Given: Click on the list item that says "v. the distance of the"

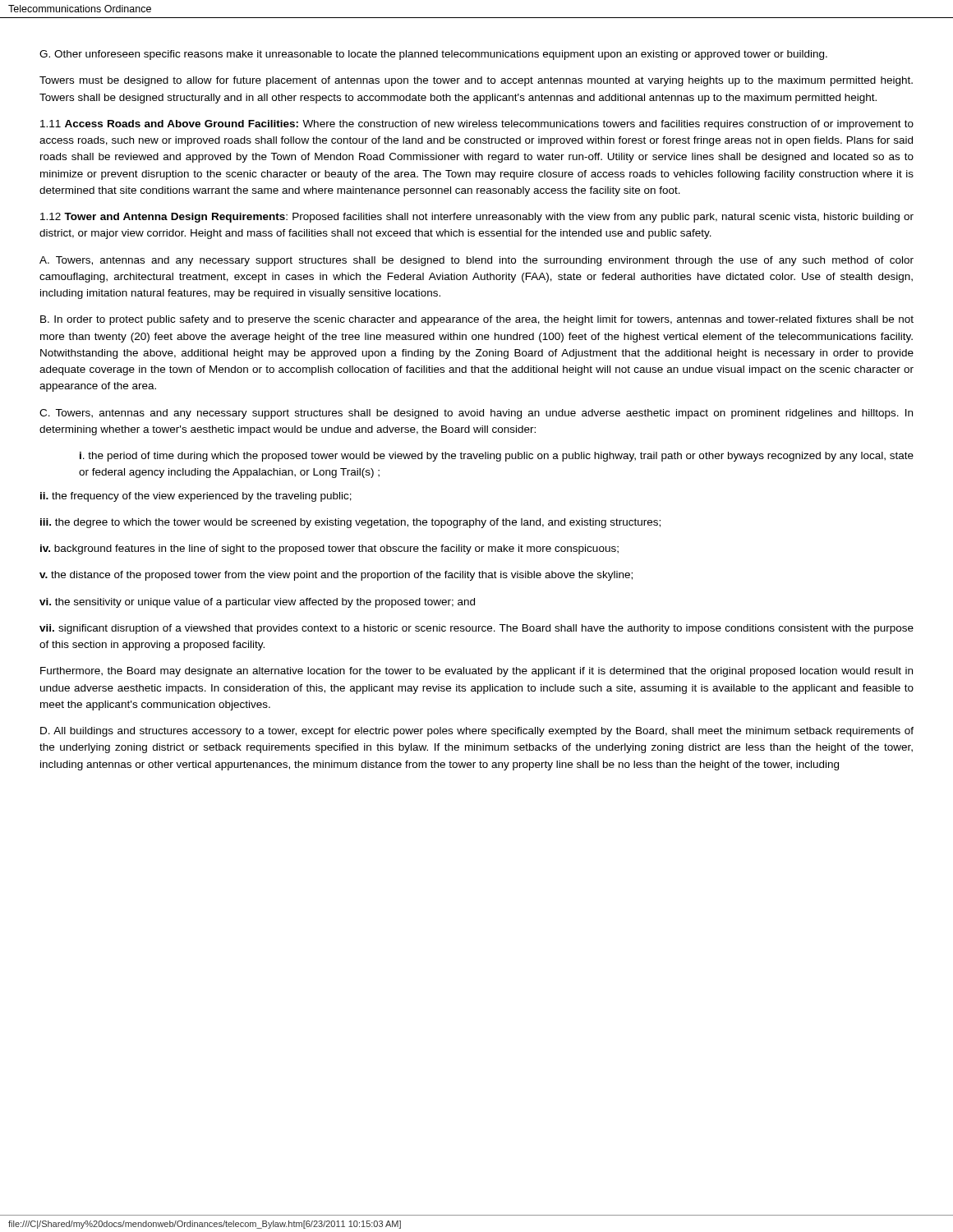Looking at the screenshot, I should (x=337, y=575).
